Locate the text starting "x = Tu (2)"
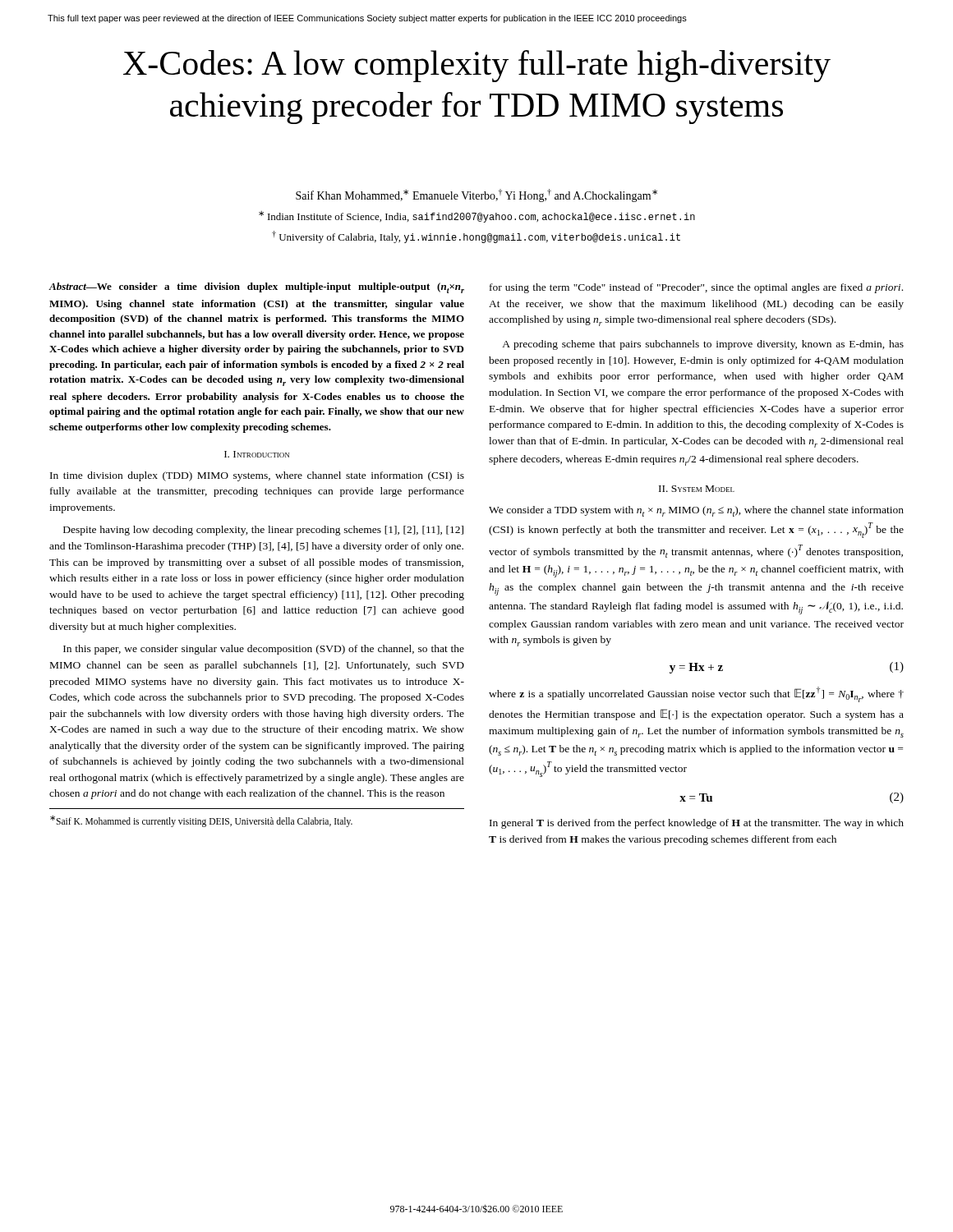This screenshot has height=1232, width=953. (707, 798)
